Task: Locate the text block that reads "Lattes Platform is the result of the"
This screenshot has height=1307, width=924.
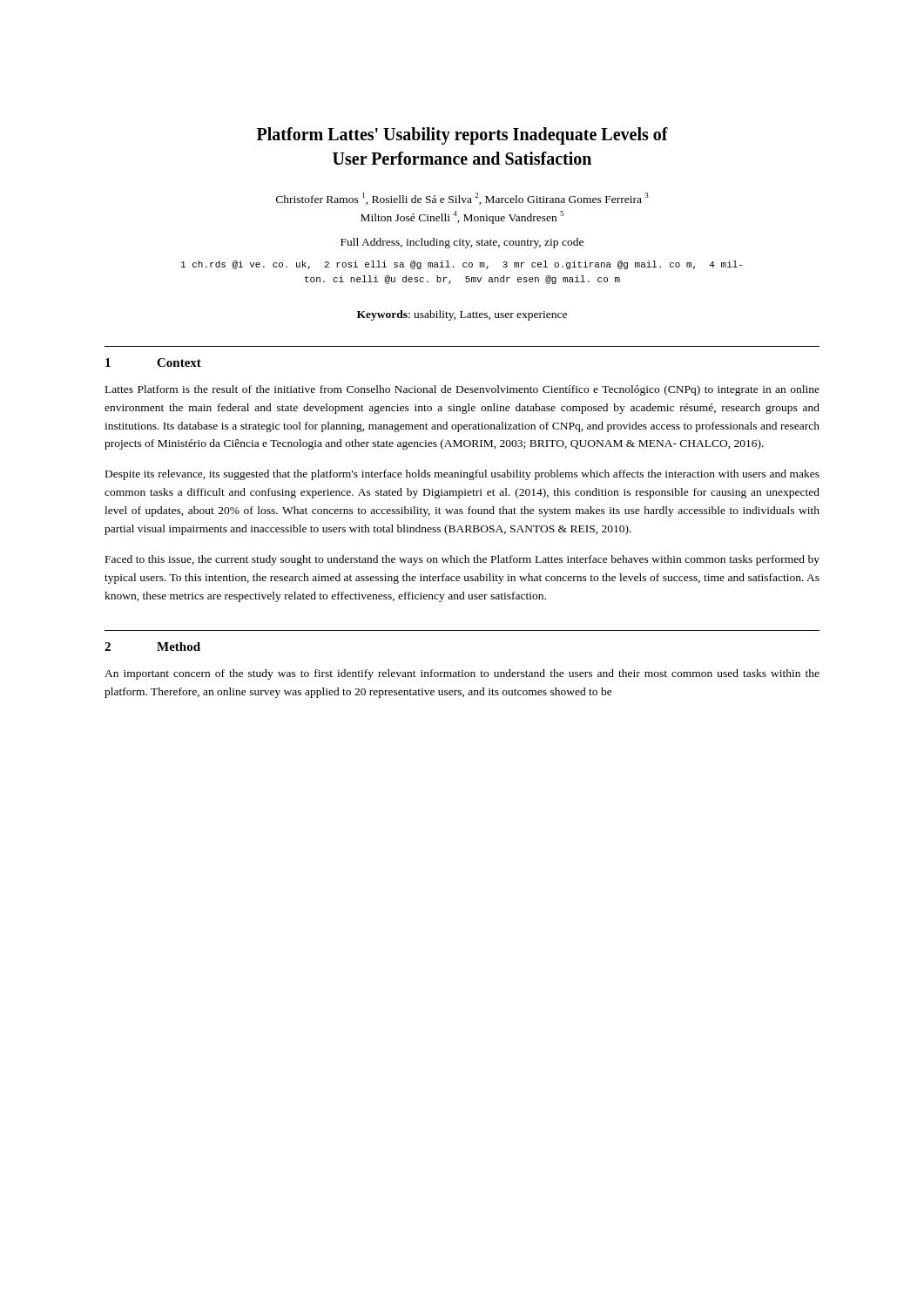Action: point(462,416)
